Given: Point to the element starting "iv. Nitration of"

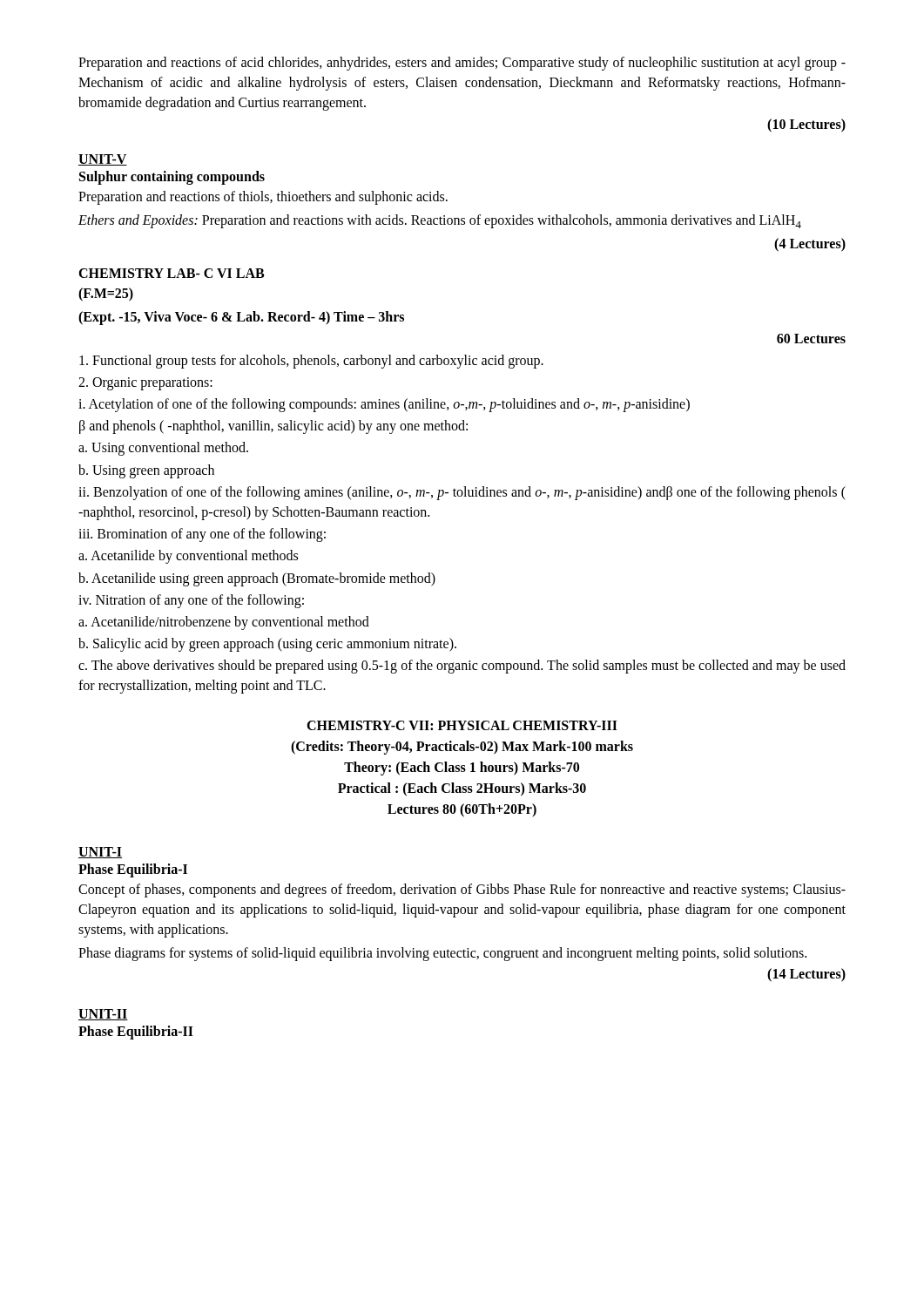Looking at the screenshot, I should pos(191,601).
